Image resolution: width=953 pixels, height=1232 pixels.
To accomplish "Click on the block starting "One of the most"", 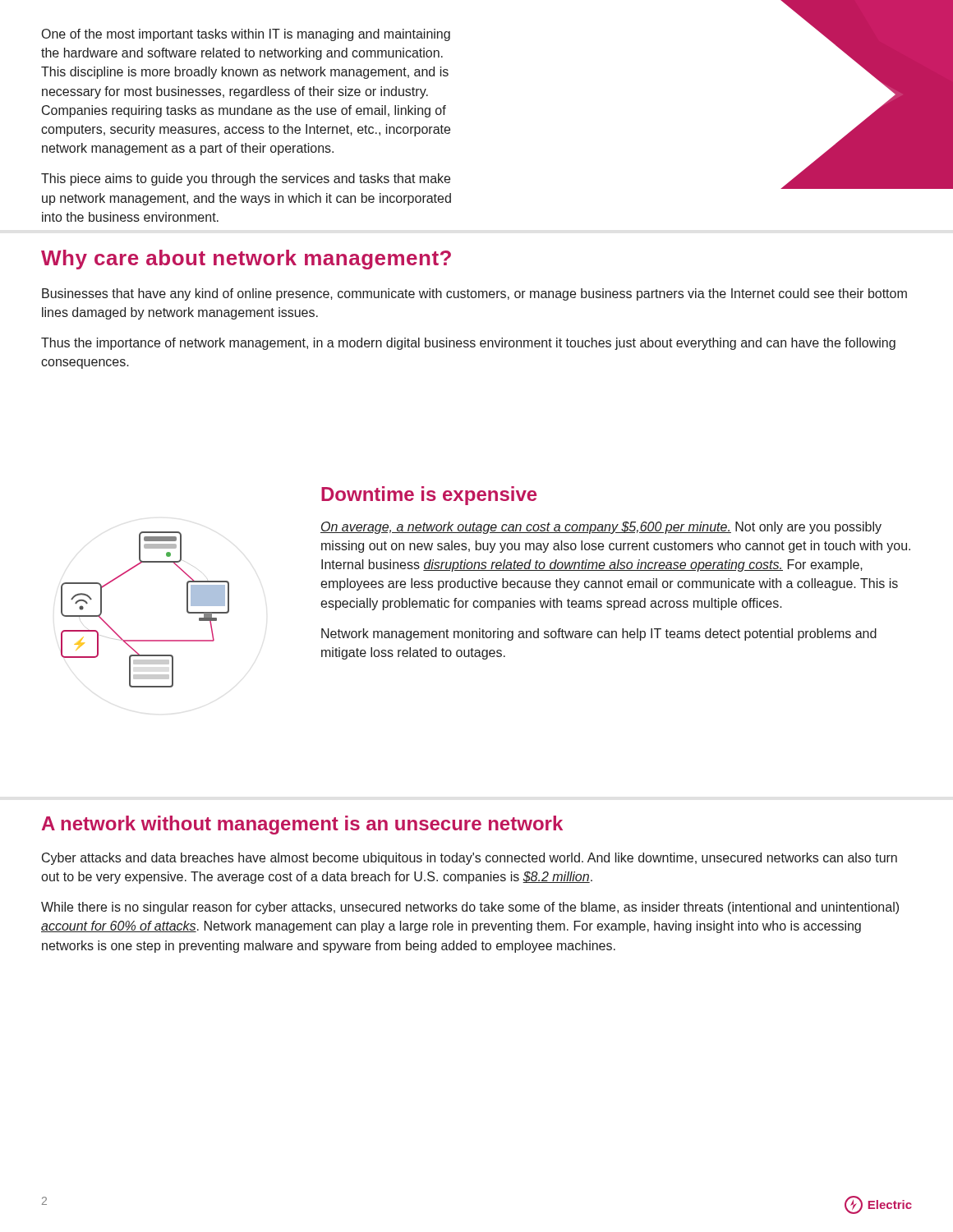I will coord(255,126).
